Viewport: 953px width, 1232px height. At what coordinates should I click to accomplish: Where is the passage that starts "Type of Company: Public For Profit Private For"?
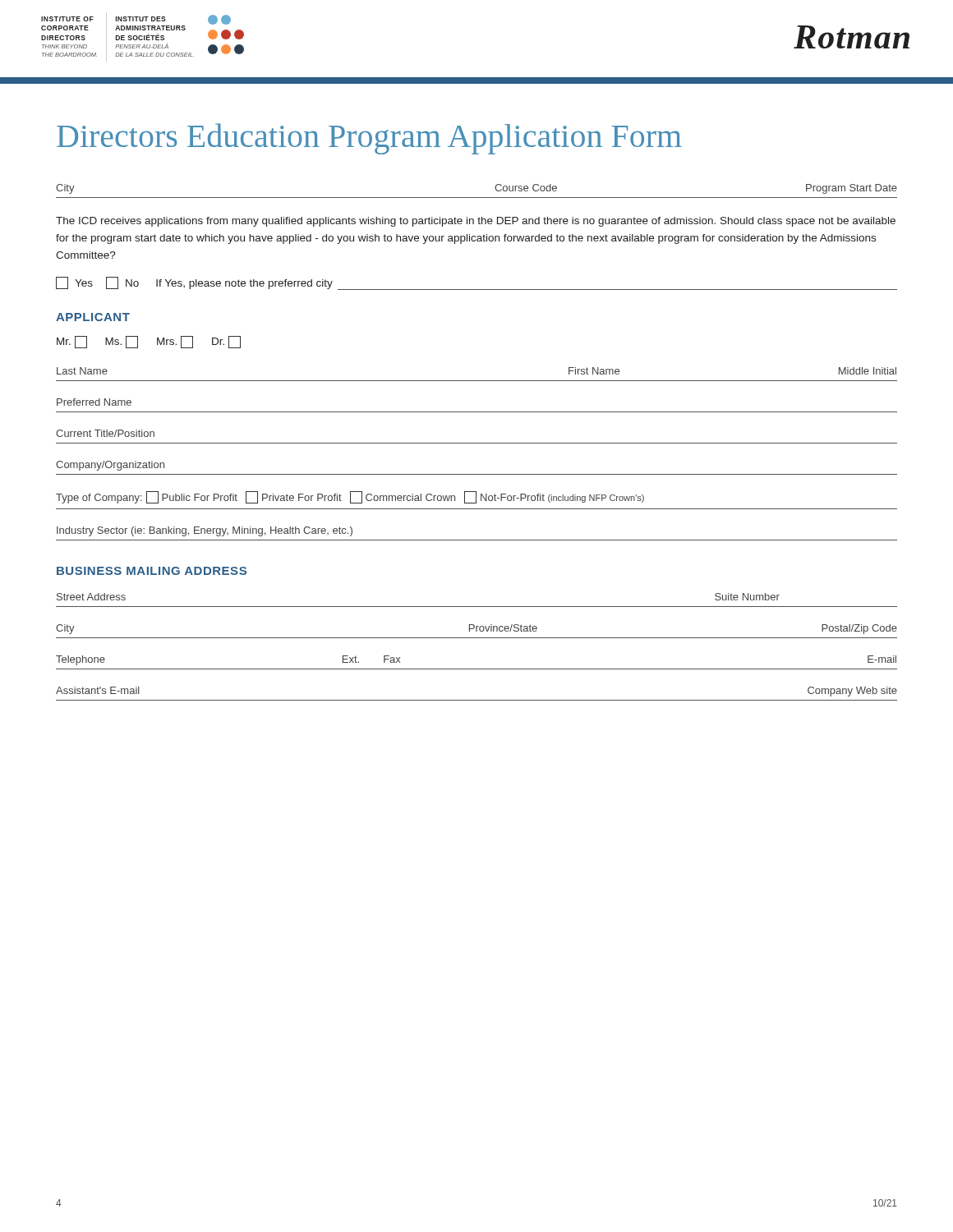[x=350, y=497]
